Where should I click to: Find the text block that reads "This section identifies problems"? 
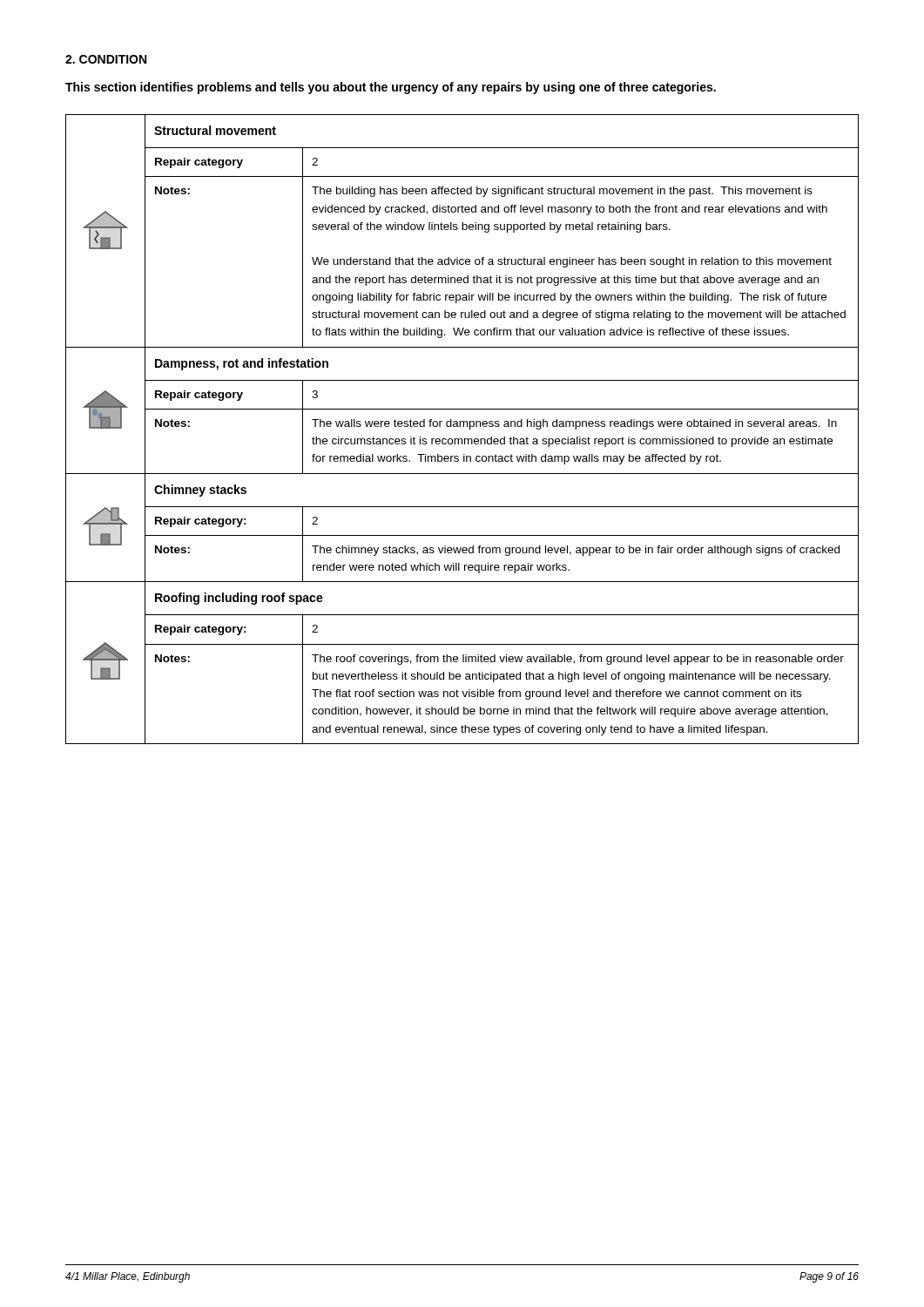(x=391, y=87)
